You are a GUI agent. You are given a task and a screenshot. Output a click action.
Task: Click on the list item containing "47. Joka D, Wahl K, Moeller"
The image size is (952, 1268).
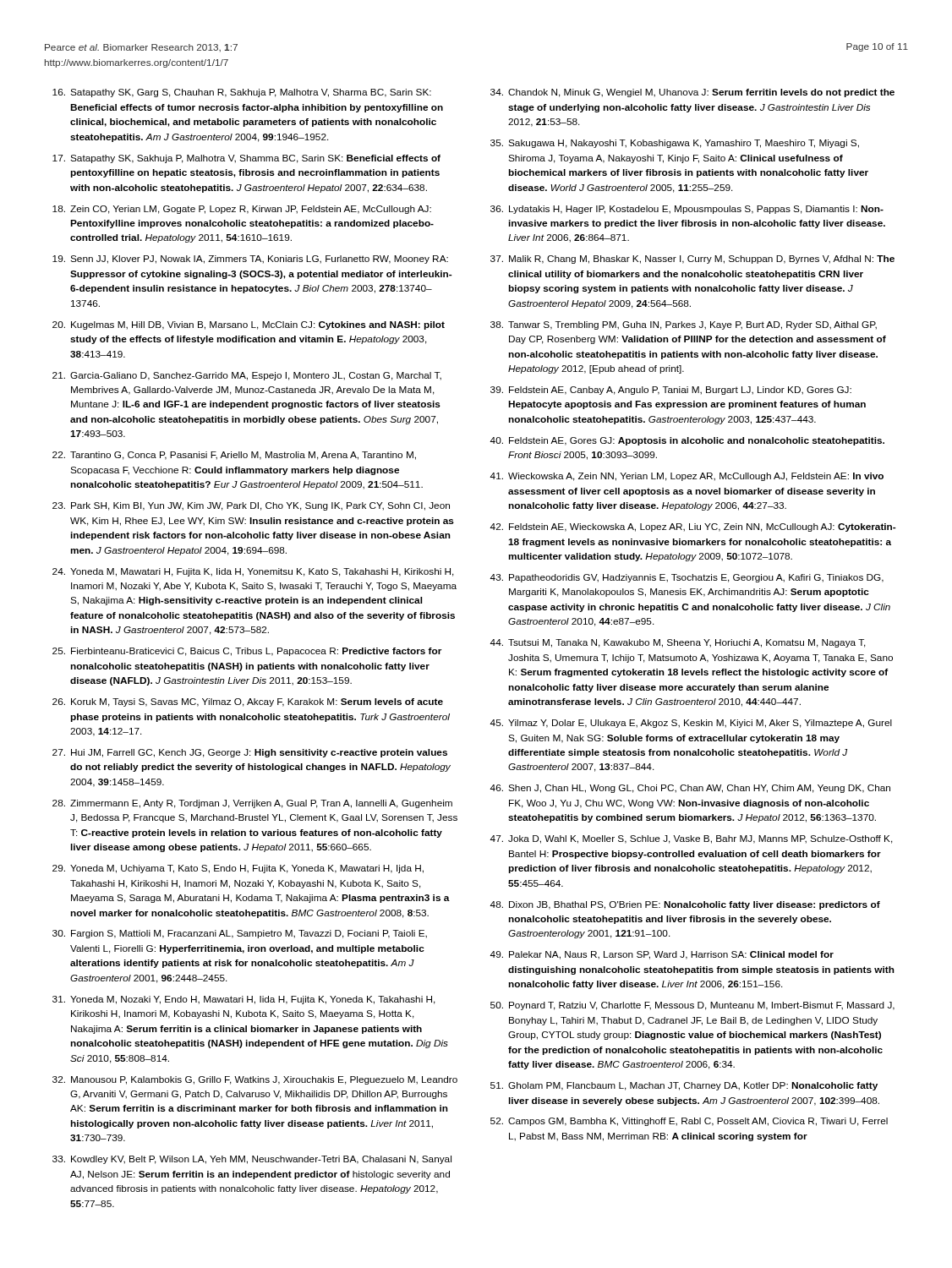689,862
